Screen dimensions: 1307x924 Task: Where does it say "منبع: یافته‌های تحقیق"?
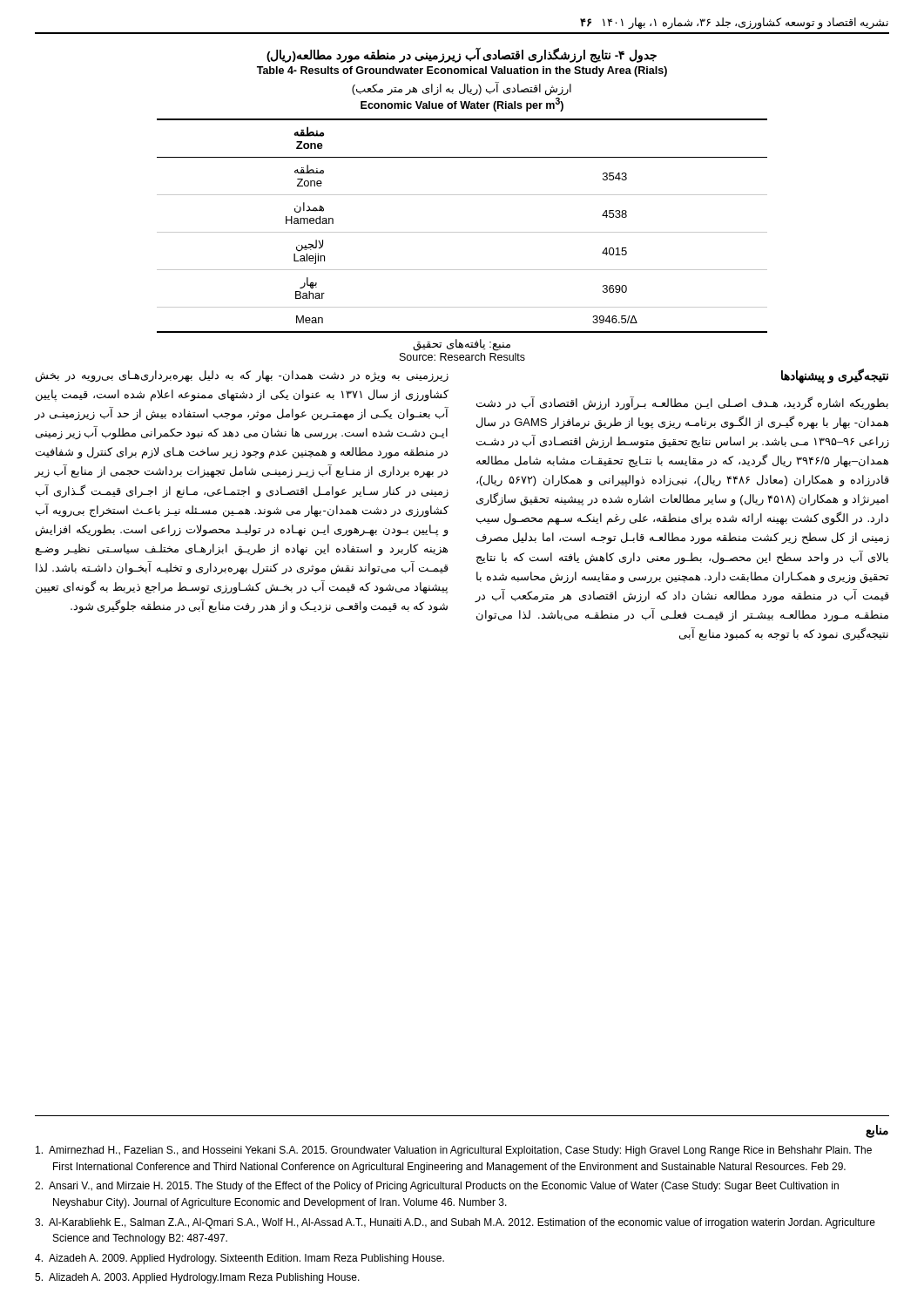click(462, 344)
